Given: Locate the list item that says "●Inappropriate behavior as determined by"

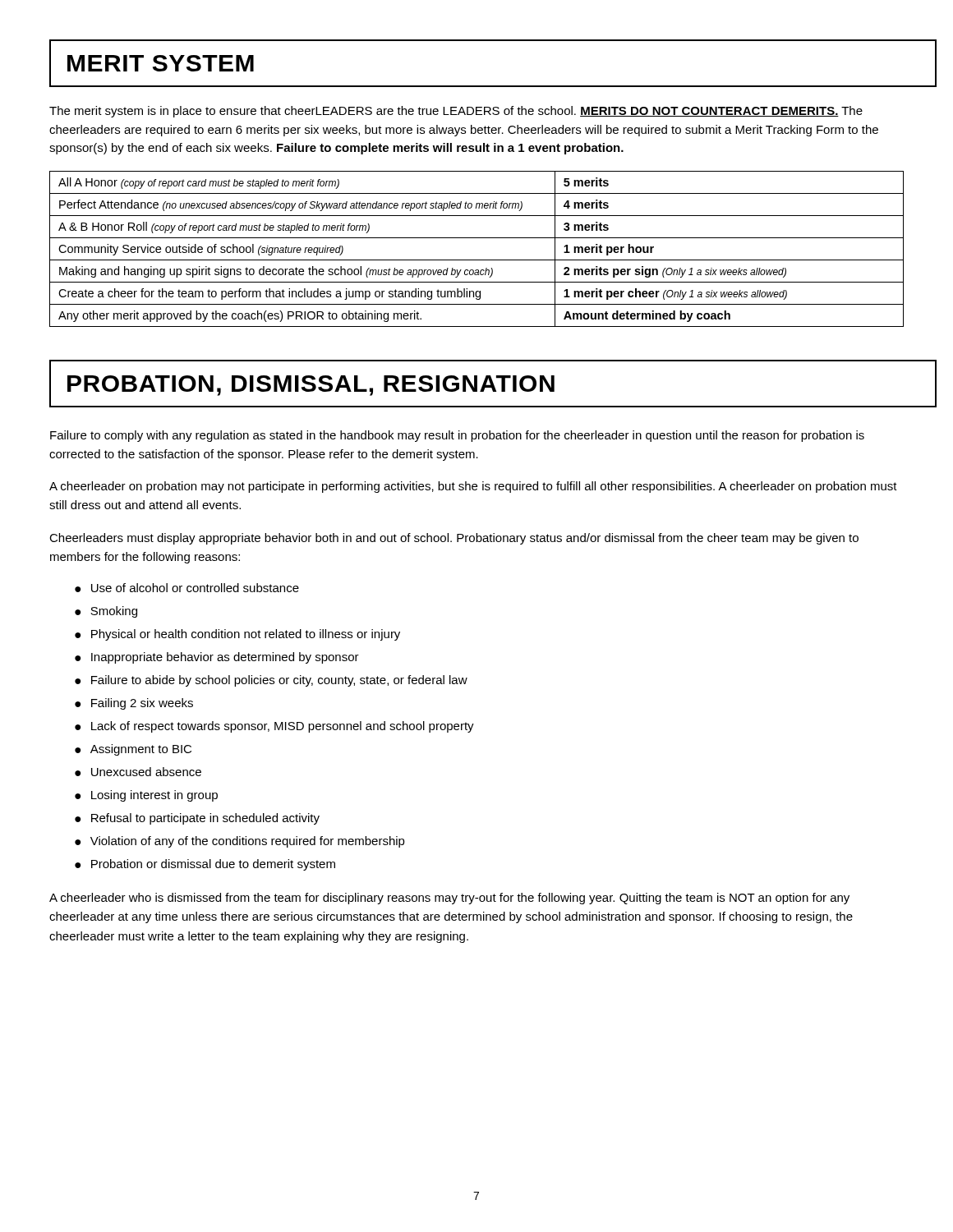Looking at the screenshot, I should 216,658.
